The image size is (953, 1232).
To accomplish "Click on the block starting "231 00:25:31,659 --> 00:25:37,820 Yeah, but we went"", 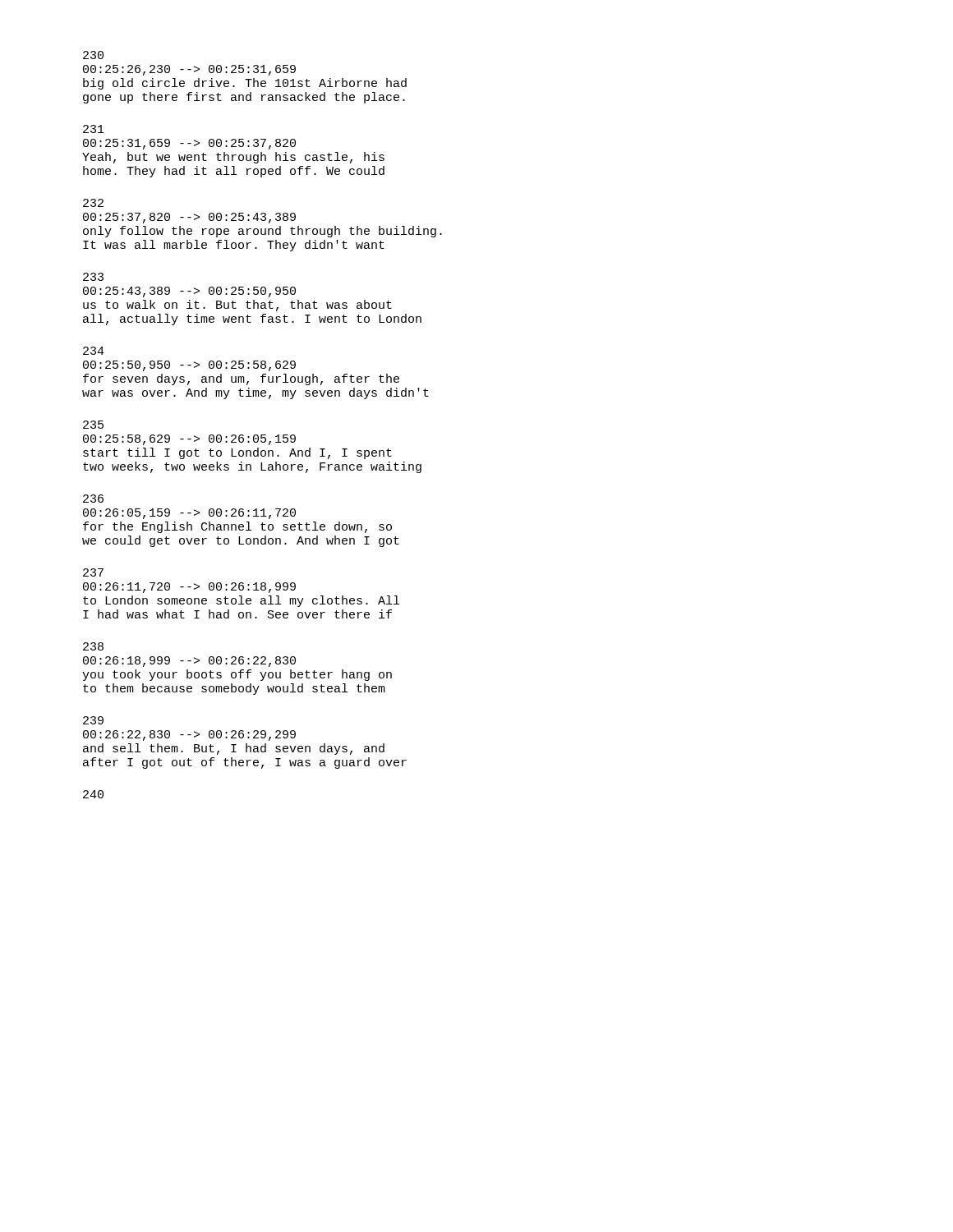I will (370, 151).
